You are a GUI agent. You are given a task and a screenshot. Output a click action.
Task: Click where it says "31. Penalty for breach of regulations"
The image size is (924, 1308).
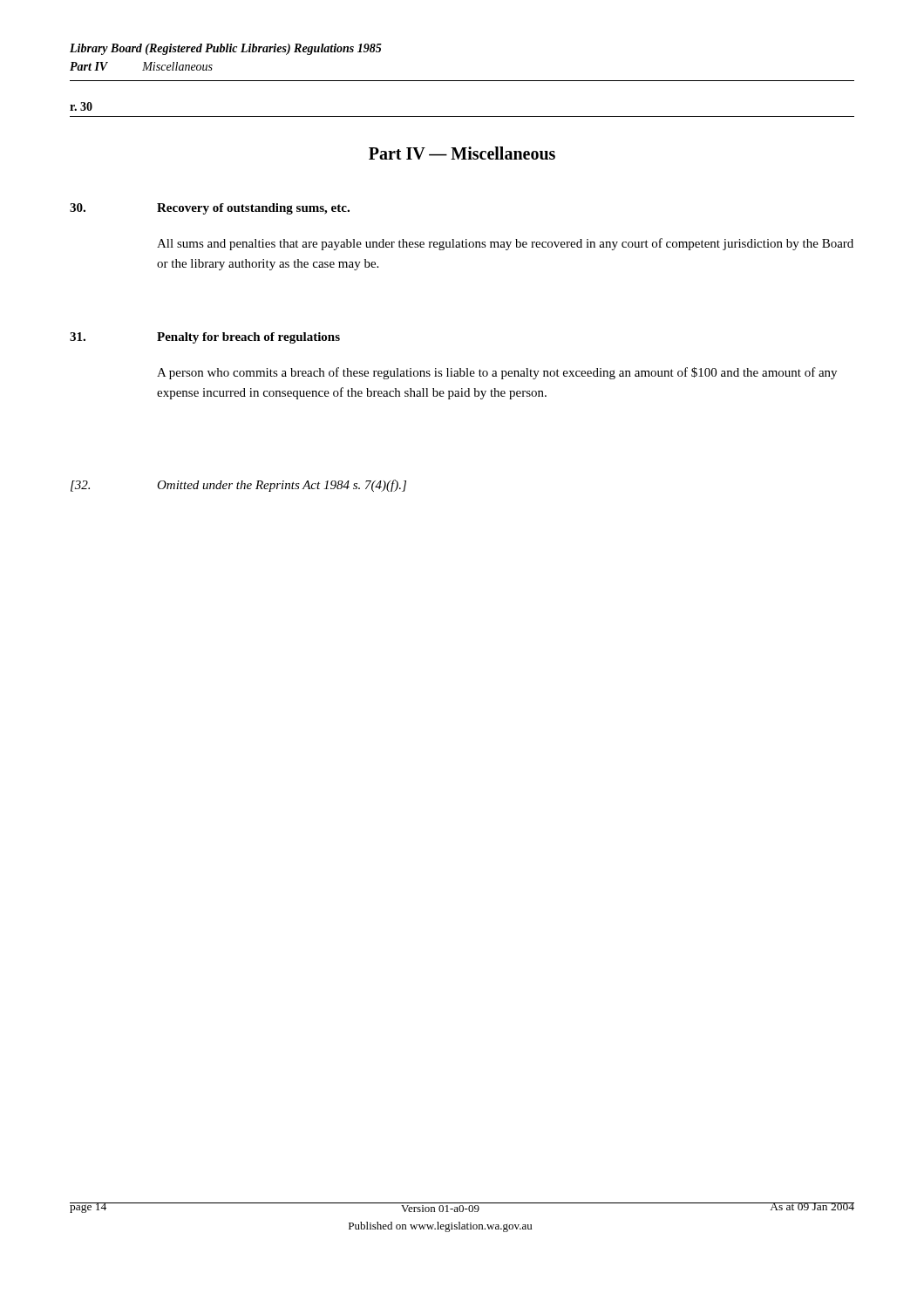pos(205,337)
